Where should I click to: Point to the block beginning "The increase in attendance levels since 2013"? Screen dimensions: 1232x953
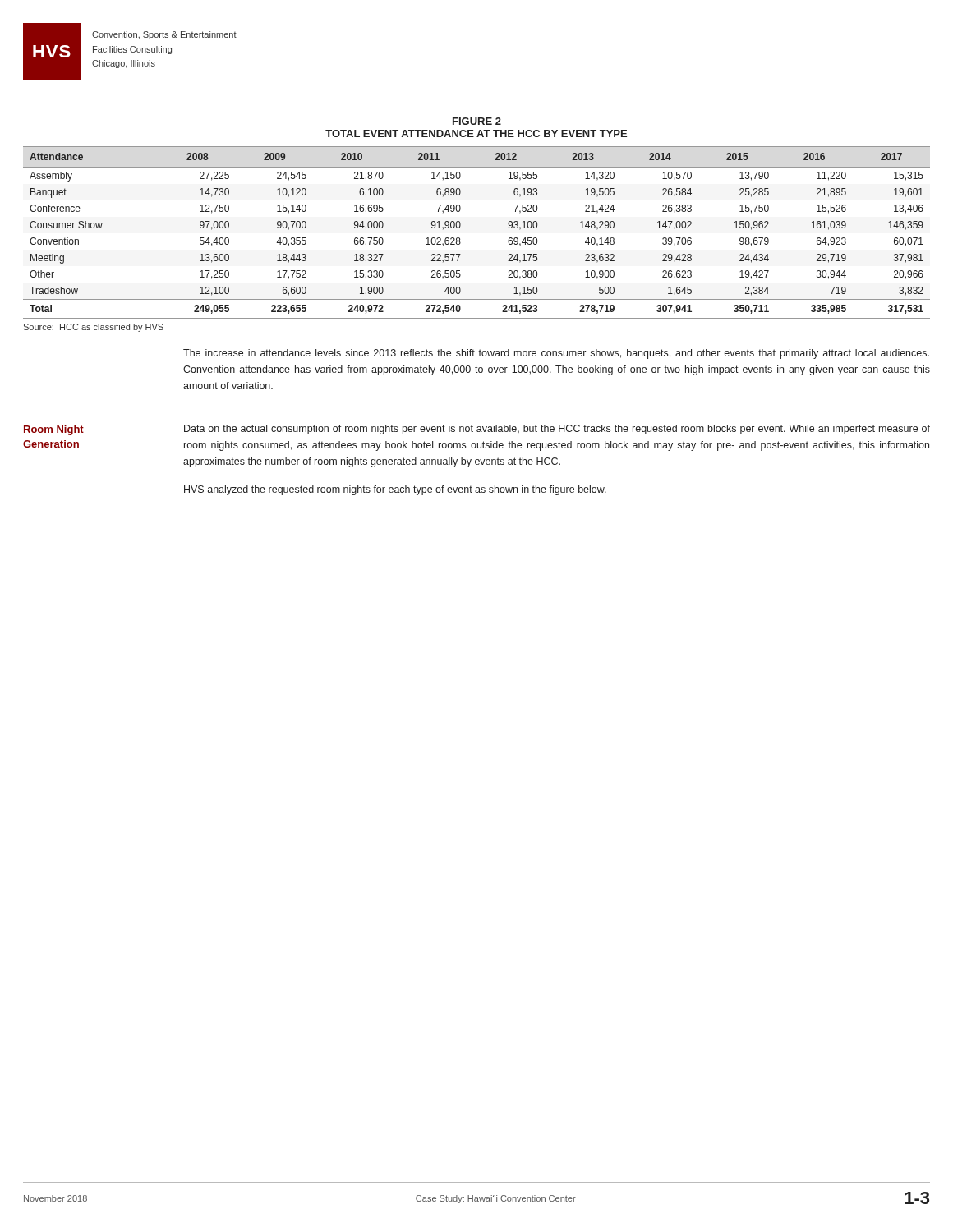tap(557, 370)
